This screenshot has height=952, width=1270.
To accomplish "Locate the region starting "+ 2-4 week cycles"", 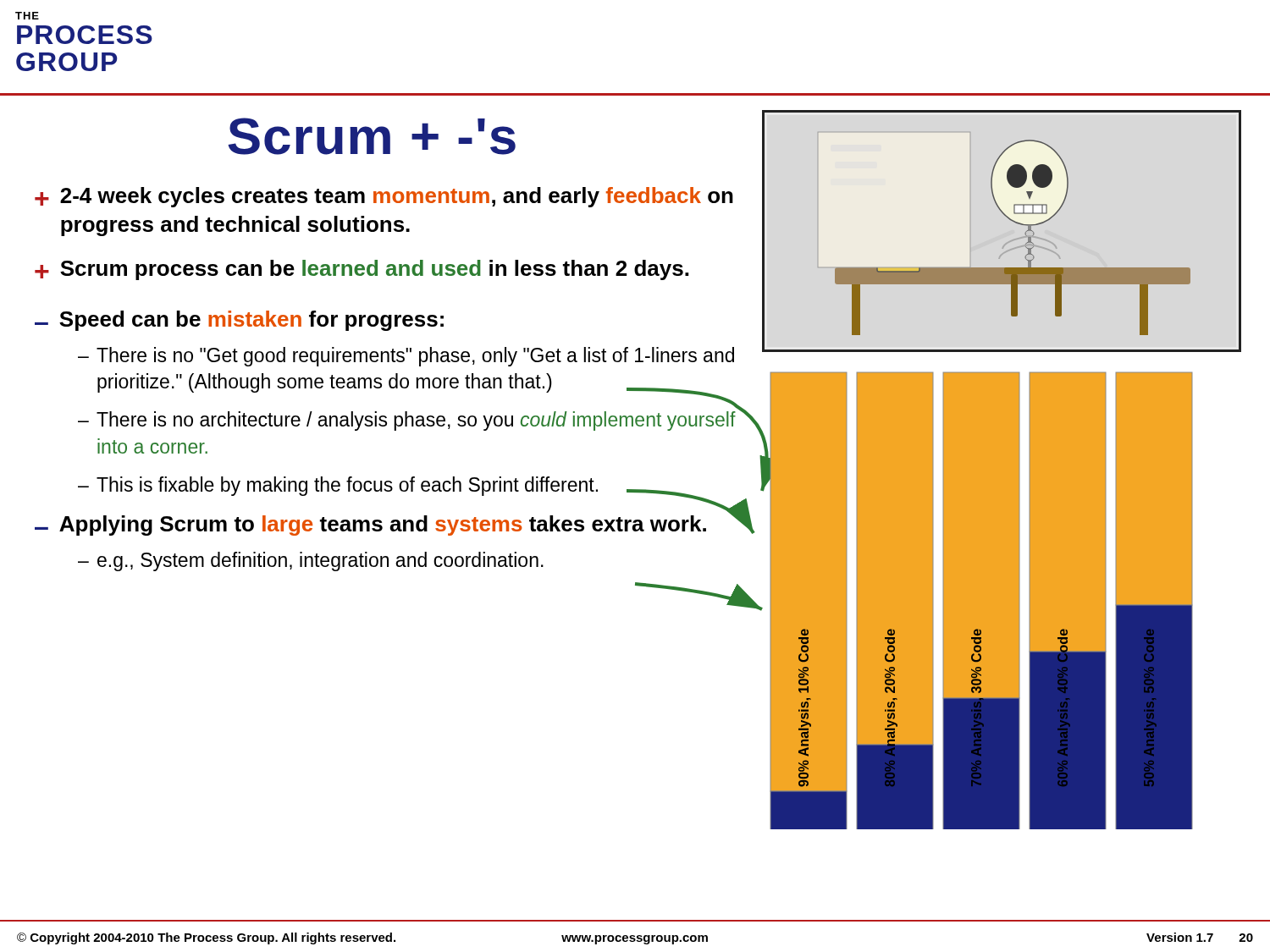I will [390, 211].
